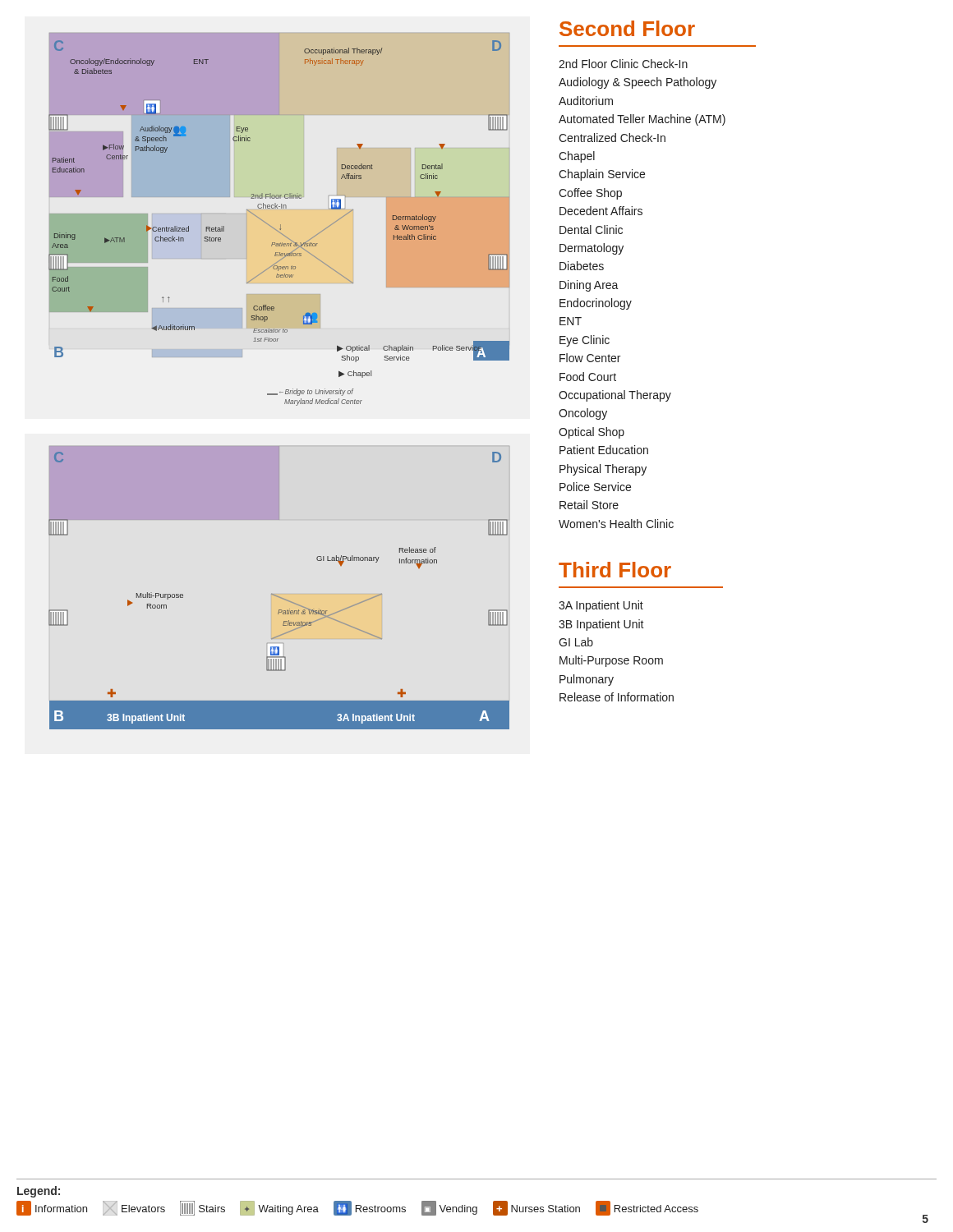953x1232 pixels.
Task: Locate the passage starting "Occupational Therapy"
Action: pyautogui.click(x=615, y=395)
